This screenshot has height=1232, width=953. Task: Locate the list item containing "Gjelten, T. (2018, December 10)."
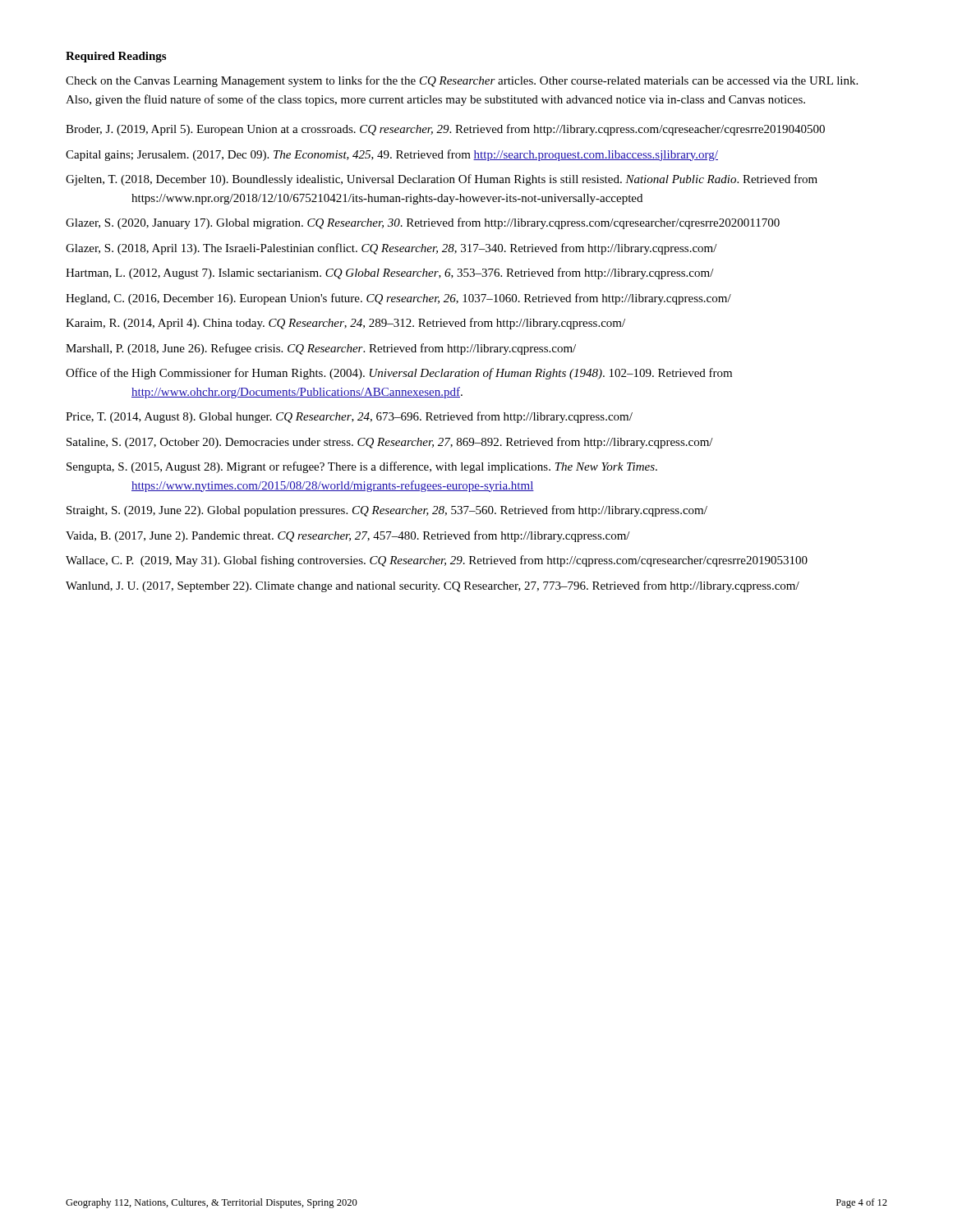(x=443, y=188)
